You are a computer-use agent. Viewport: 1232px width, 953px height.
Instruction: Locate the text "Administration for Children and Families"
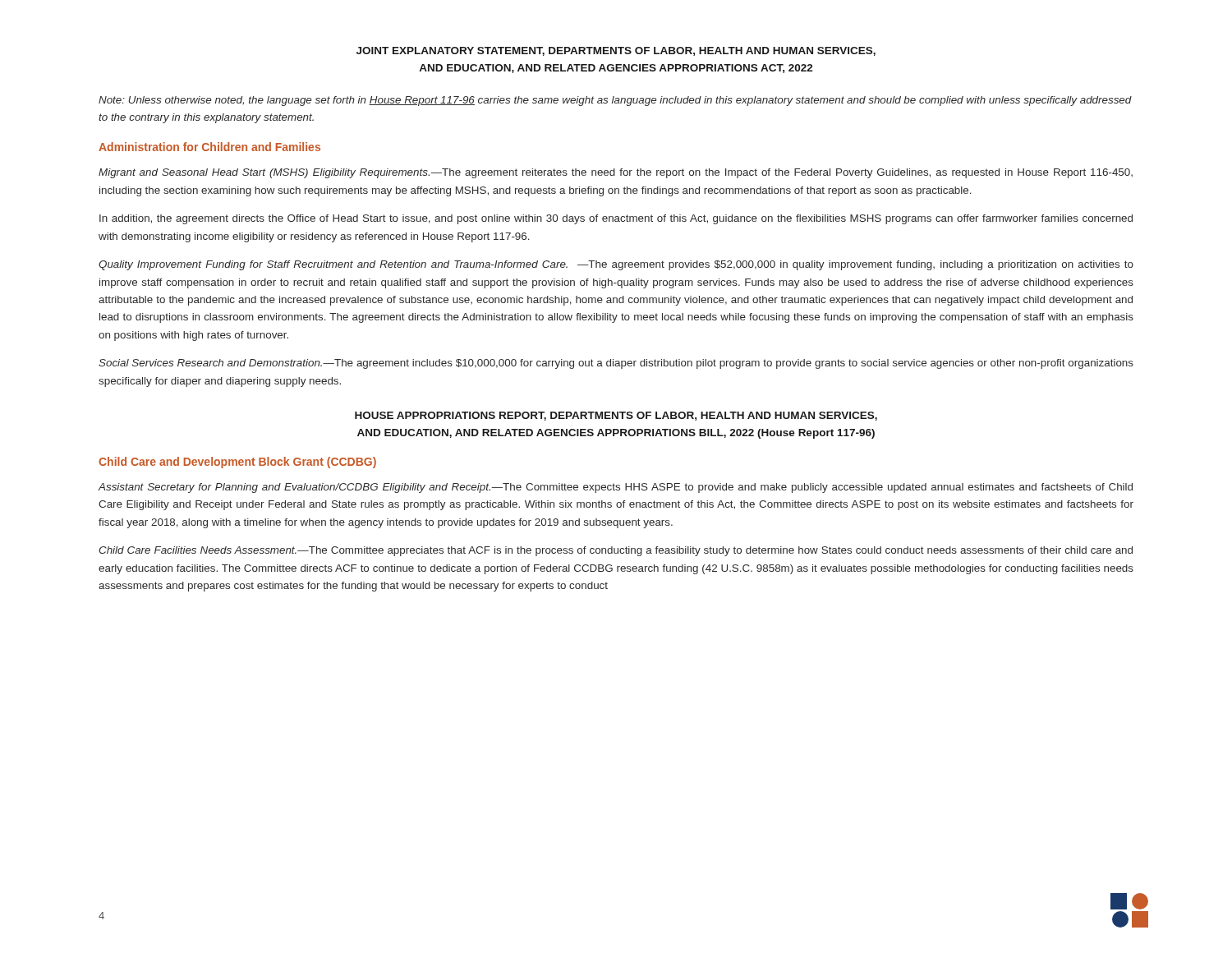coord(210,147)
